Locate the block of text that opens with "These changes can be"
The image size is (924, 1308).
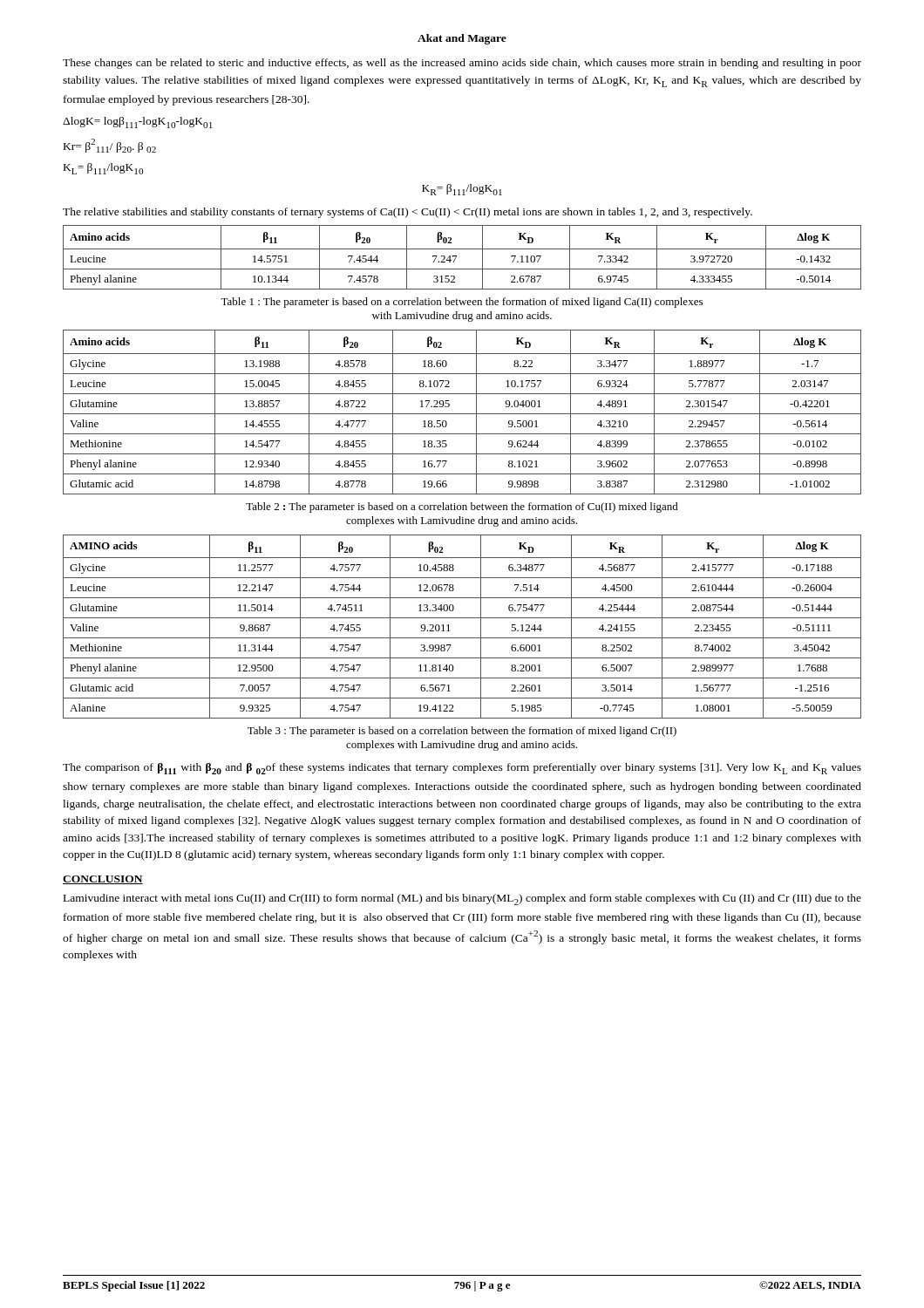click(462, 81)
